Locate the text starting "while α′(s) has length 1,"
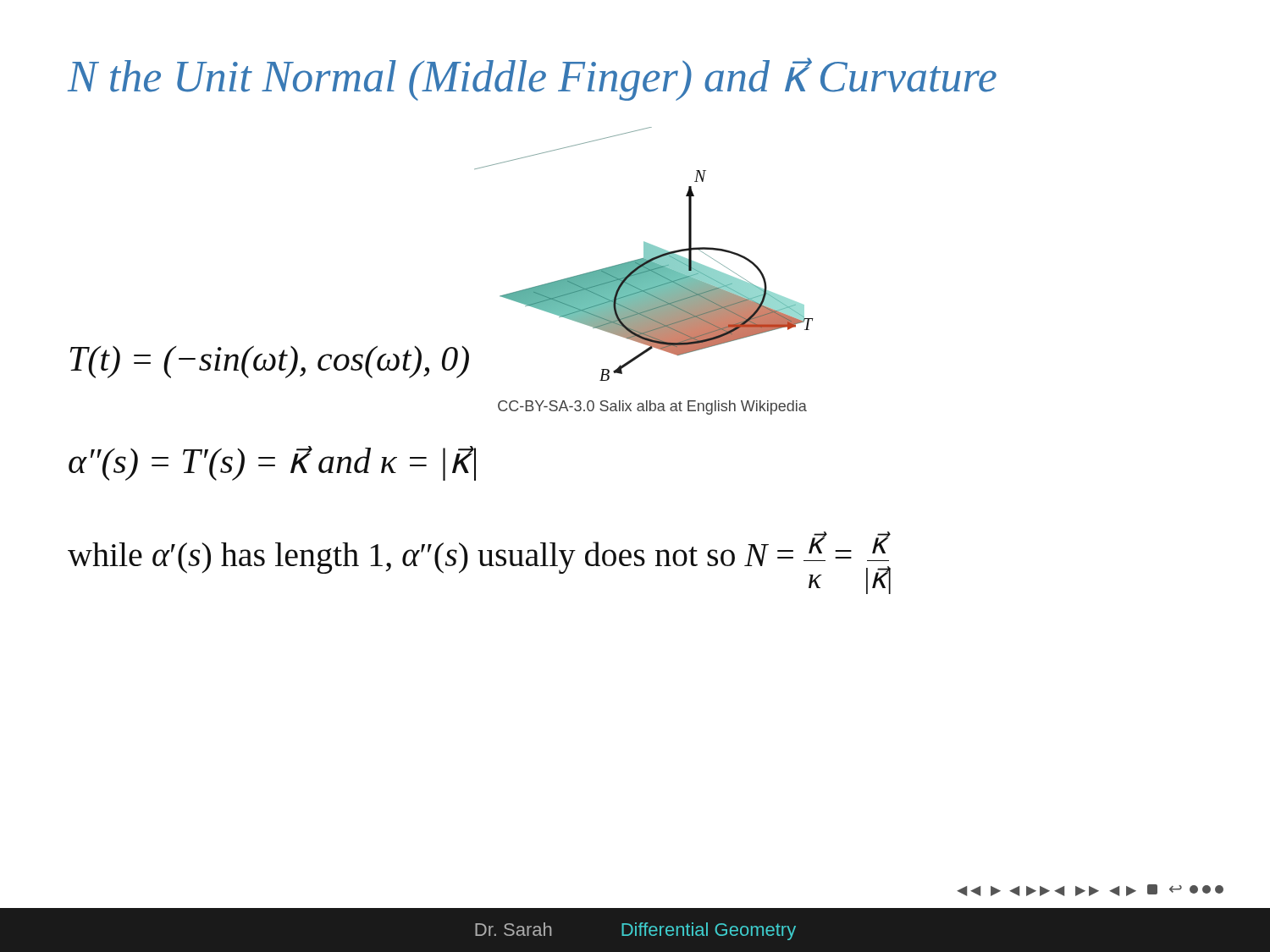 tap(481, 560)
